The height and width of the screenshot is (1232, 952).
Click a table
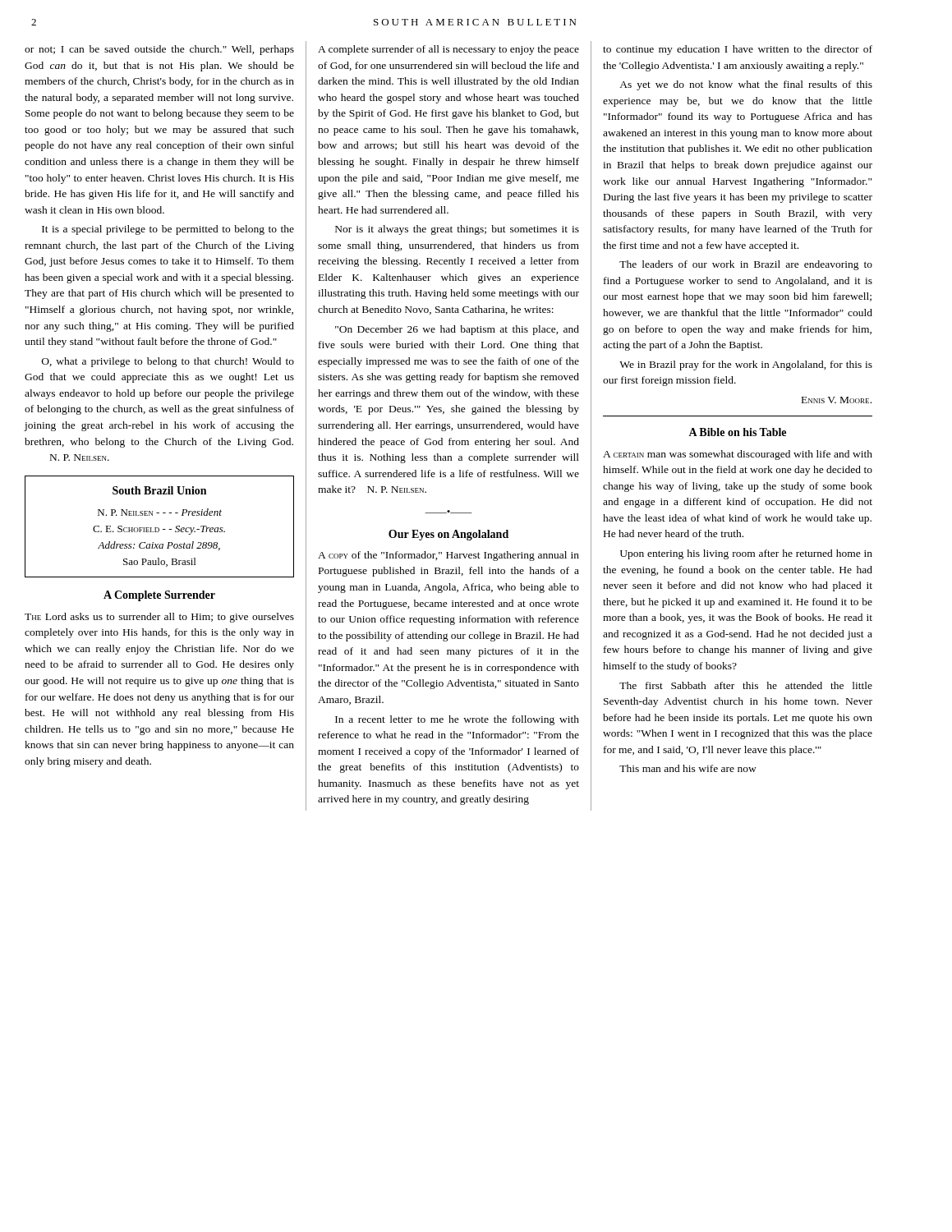tap(159, 527)
